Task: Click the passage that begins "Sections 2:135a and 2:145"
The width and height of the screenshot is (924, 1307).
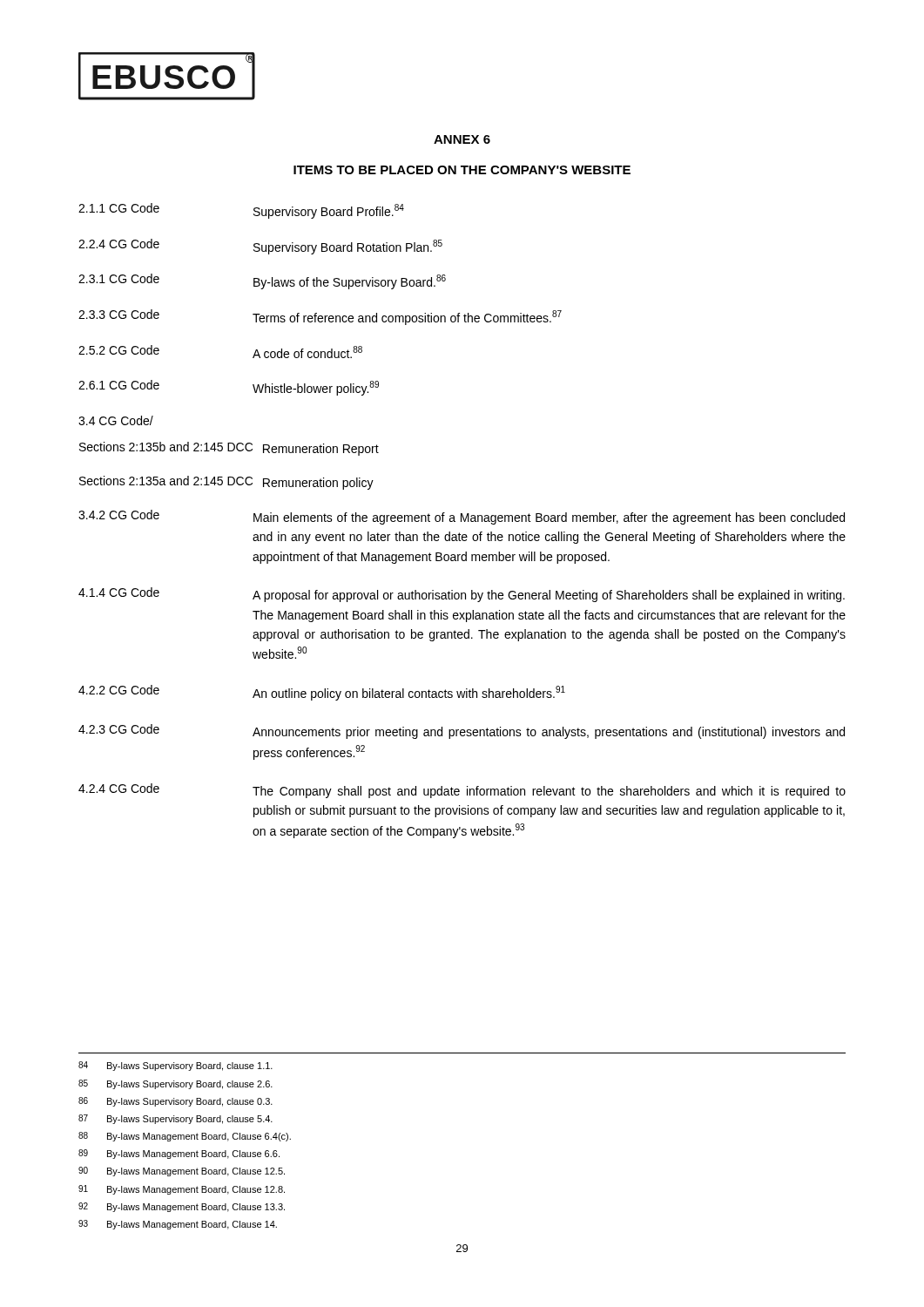Action: click(x=226, y=483)
